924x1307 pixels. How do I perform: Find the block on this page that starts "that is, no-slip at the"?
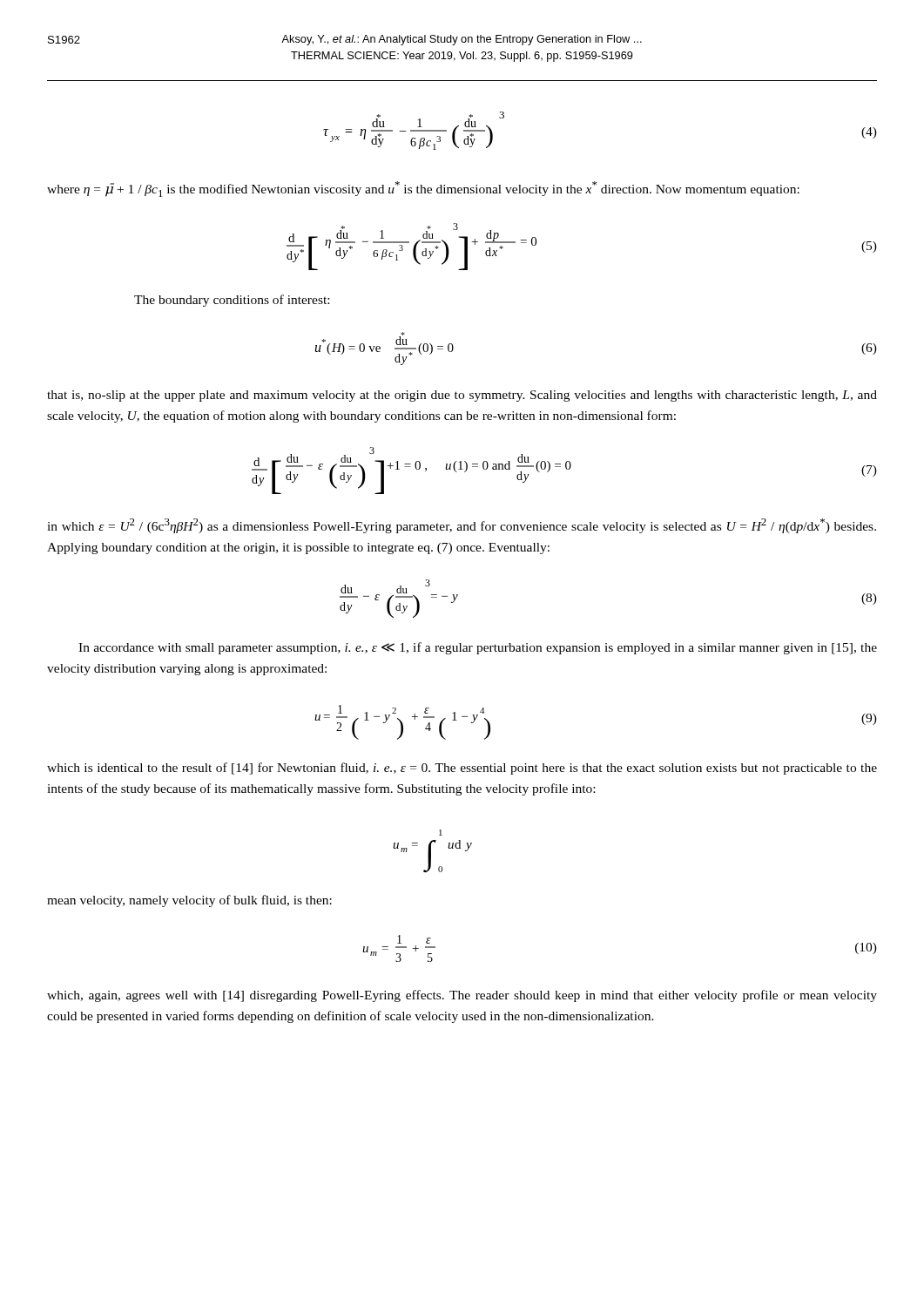(x=462, y=405)
